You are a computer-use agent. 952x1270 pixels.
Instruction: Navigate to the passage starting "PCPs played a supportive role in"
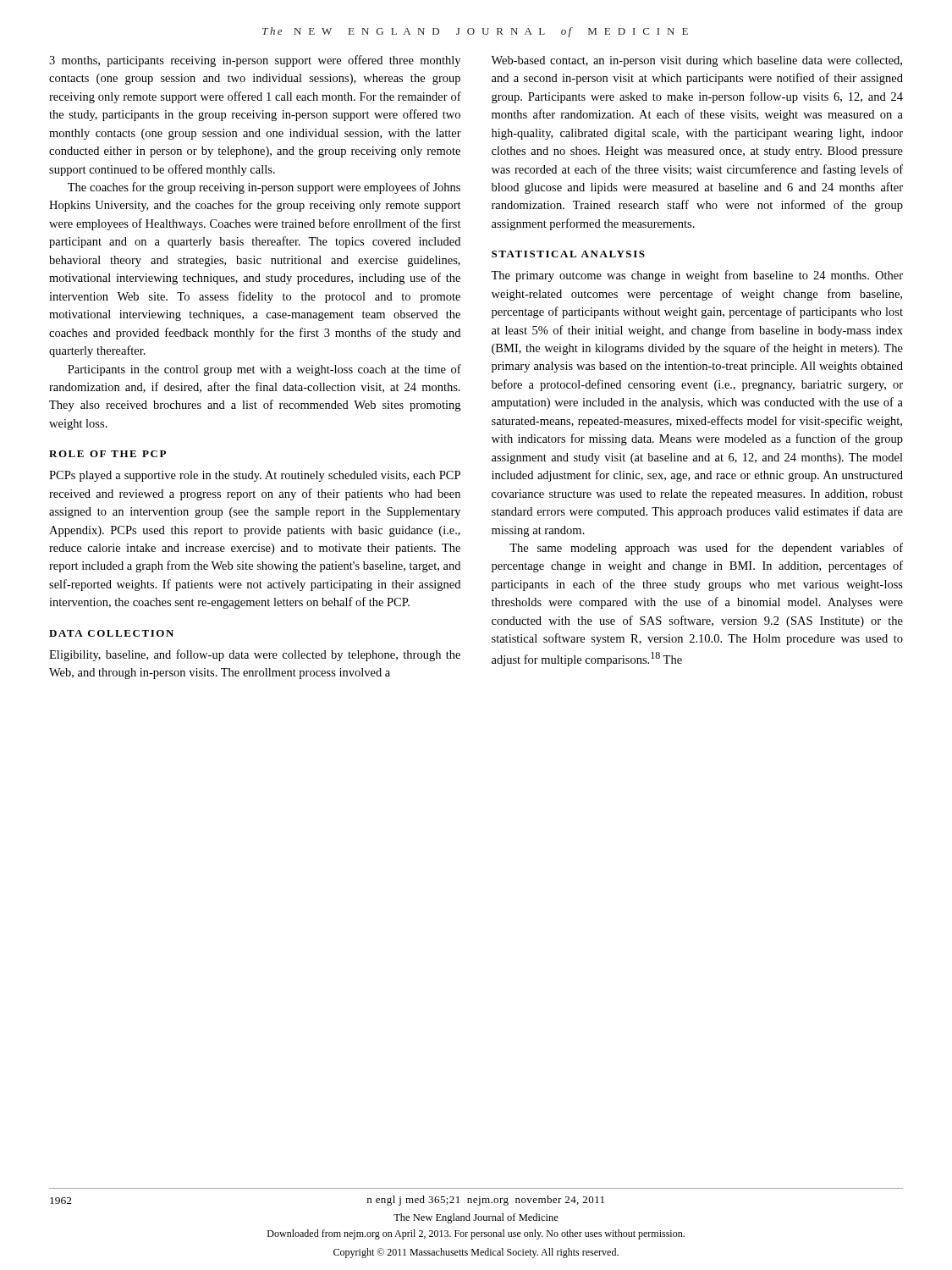255,539
